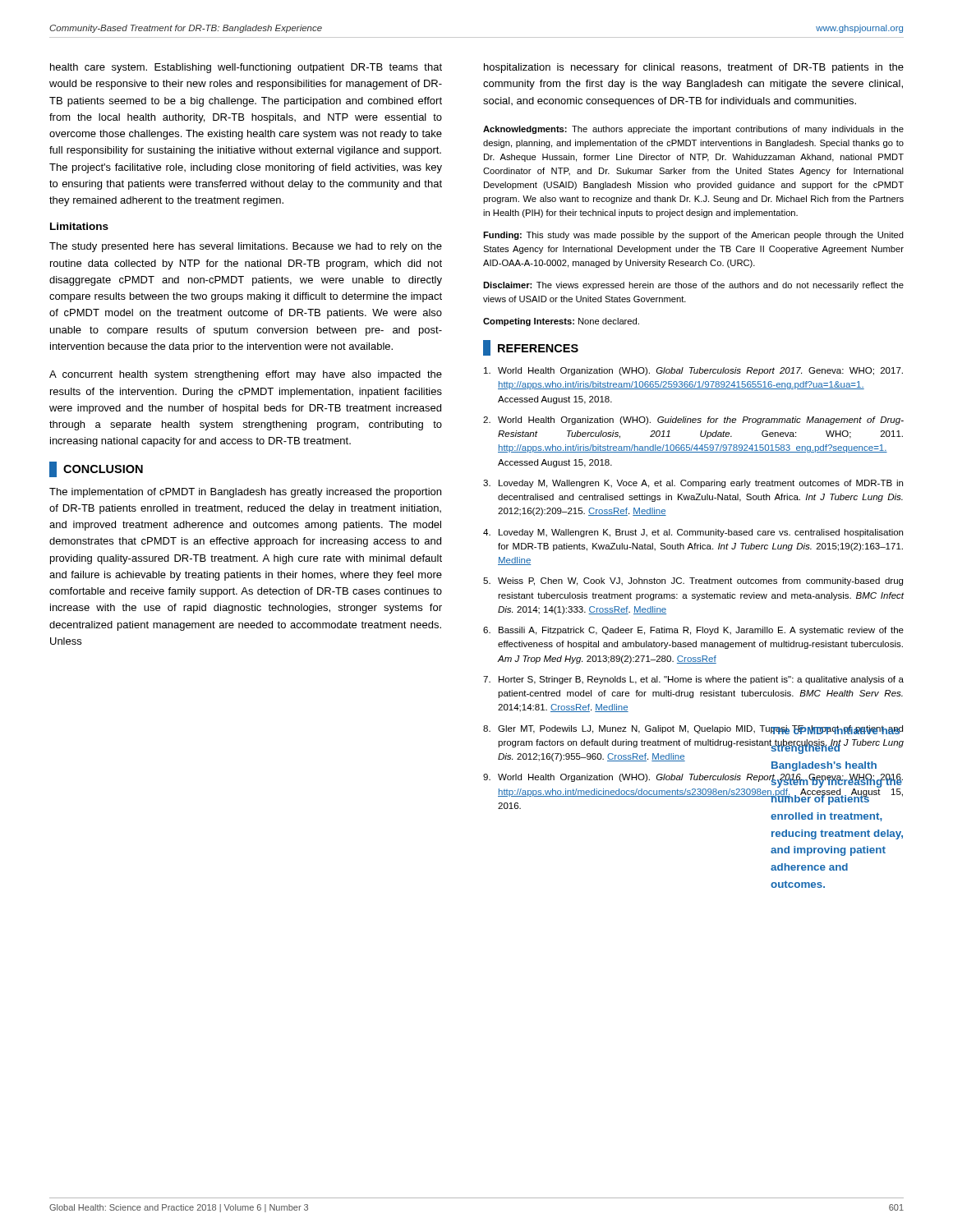Click the passage that begins "8. Gler MT, Podewils LJ, Munez"
Image resolution: width=953 pixels, height=1232 pixels.
693,743
